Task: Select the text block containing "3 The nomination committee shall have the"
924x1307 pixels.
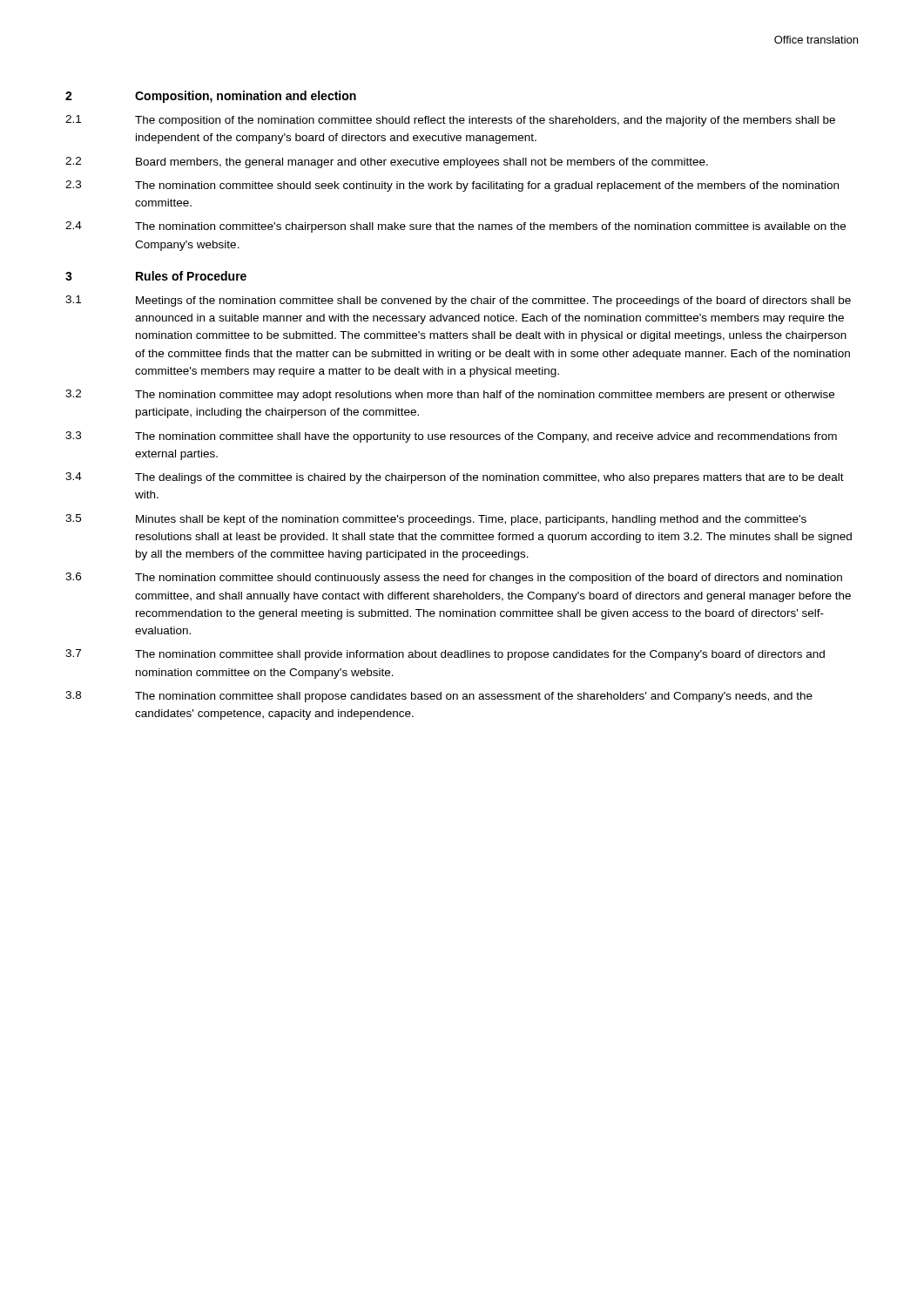Action: click(x=462, y=445)
